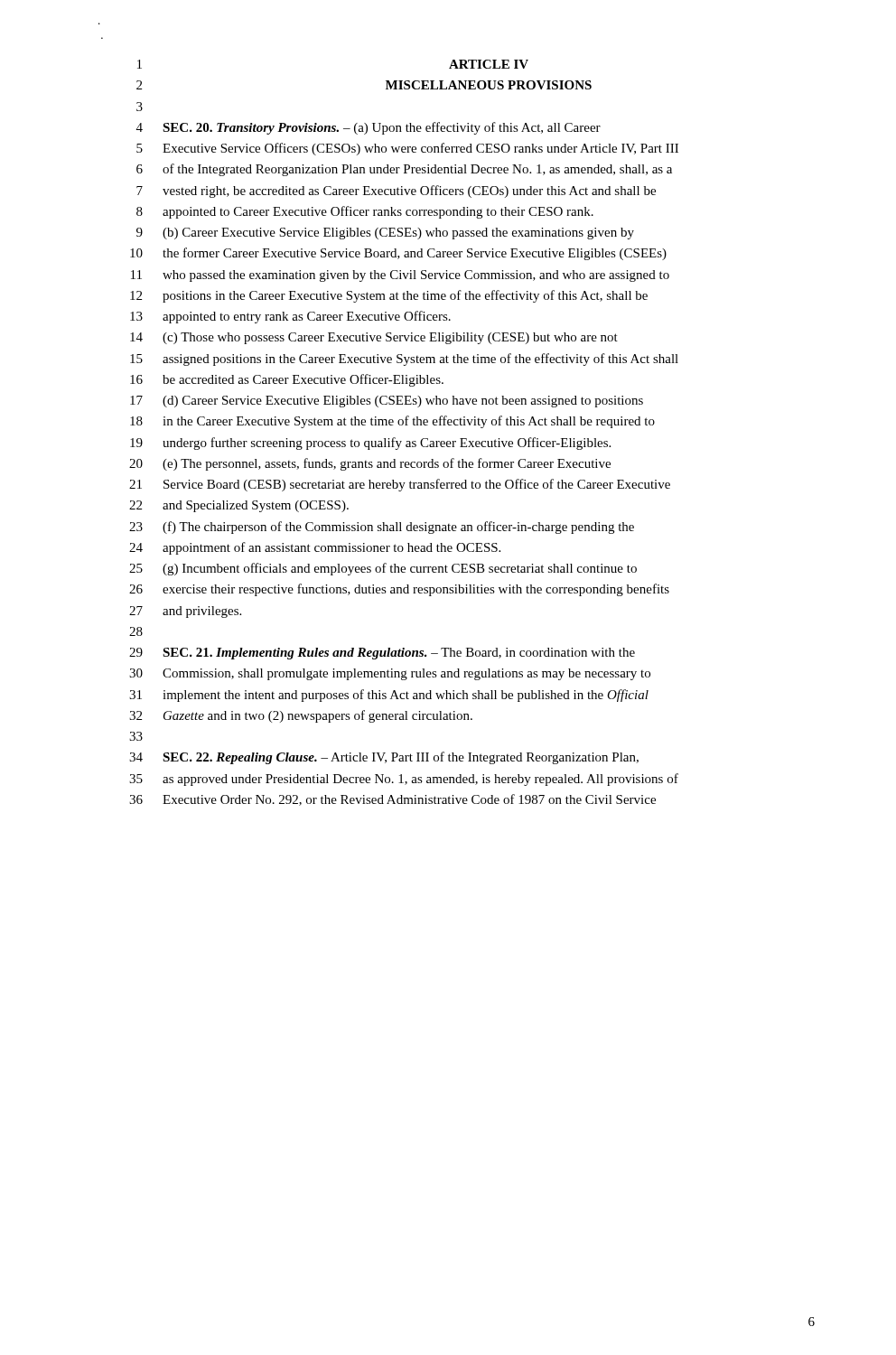Screen dimensions: 1355x896
Task: Select the text block that says "5 Executive Service Officers"
Action: (462, 149)
